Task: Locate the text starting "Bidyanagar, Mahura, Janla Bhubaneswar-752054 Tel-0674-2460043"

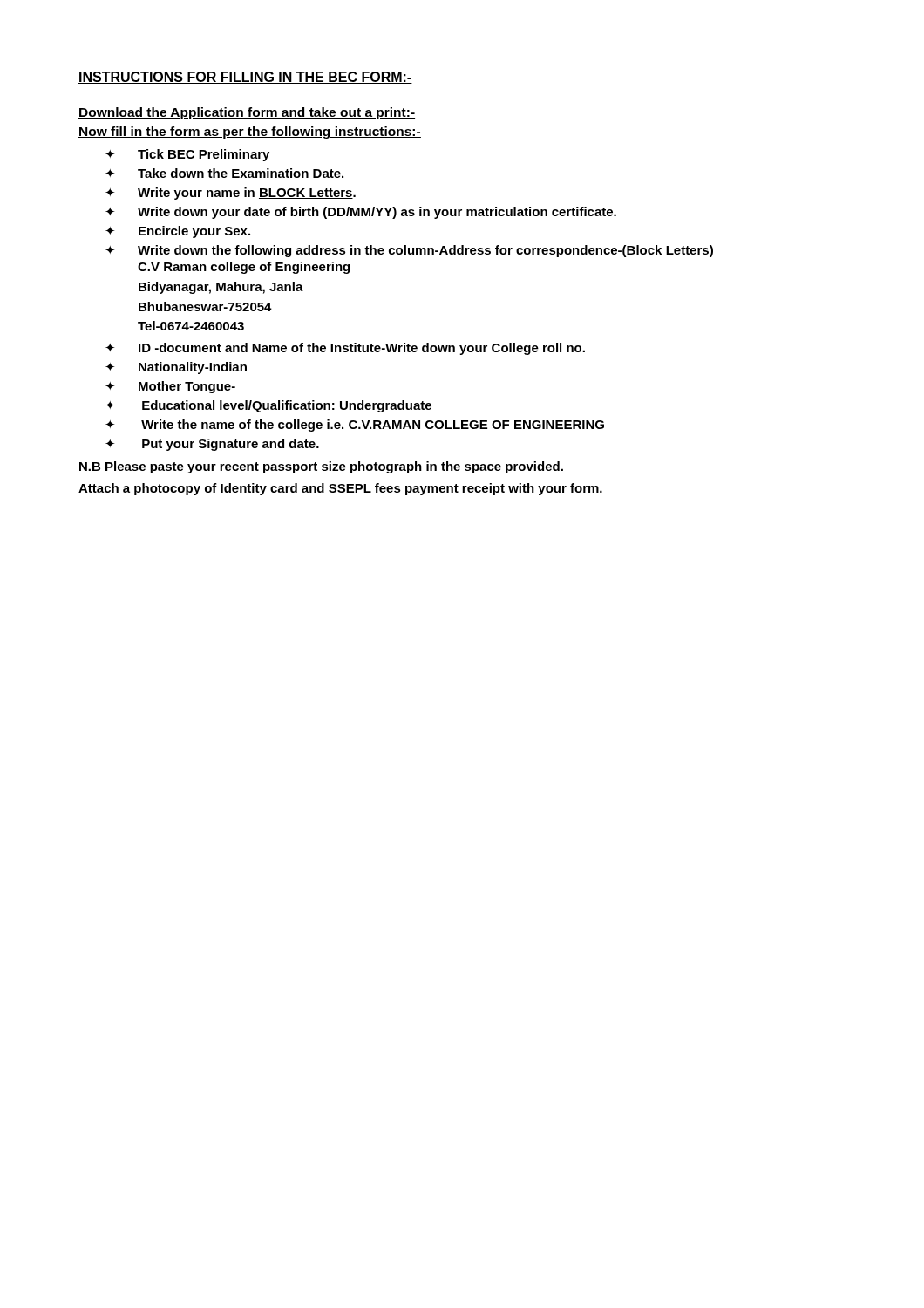Action: click(x=220, y=306)
